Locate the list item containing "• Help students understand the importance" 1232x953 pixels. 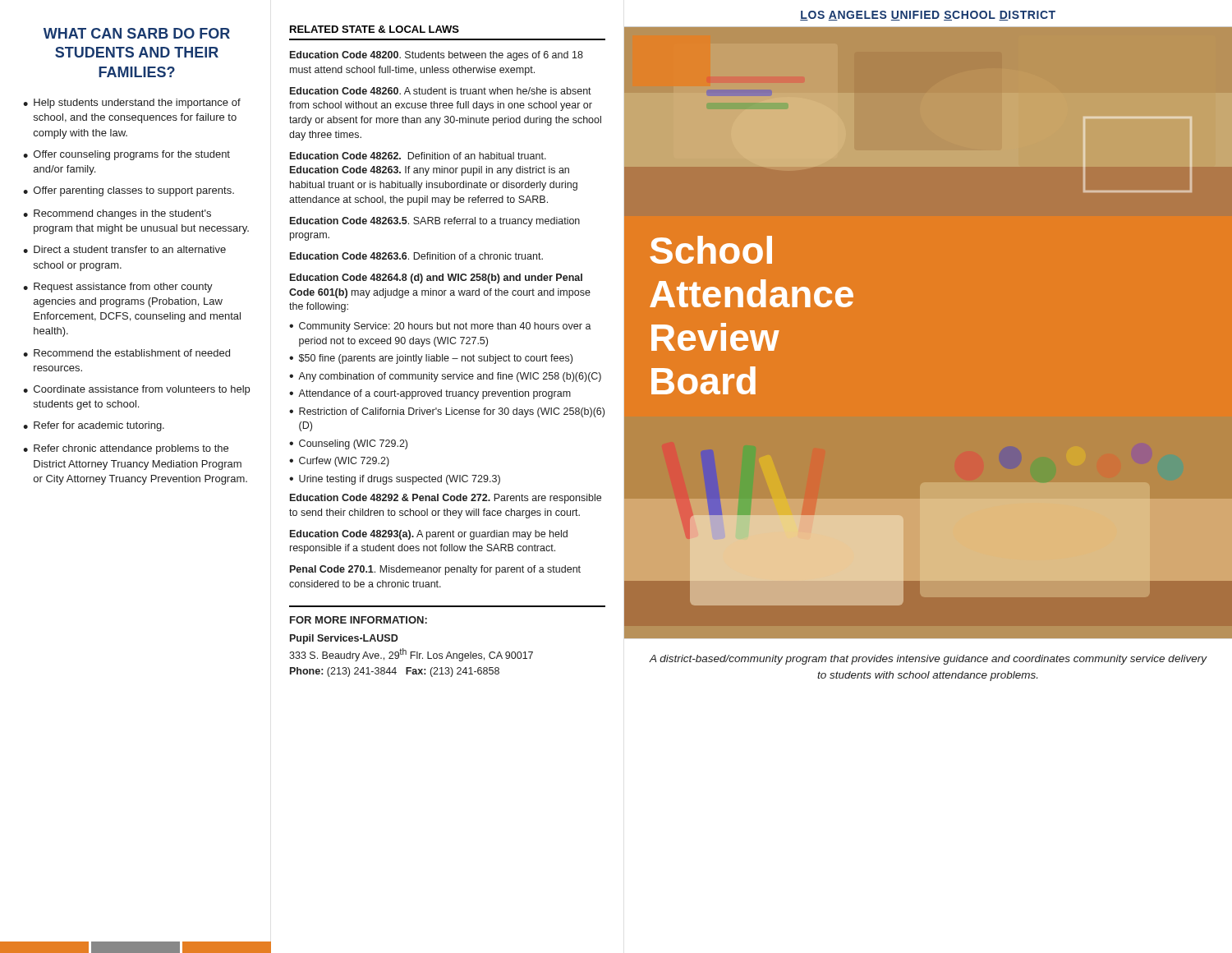137,118
